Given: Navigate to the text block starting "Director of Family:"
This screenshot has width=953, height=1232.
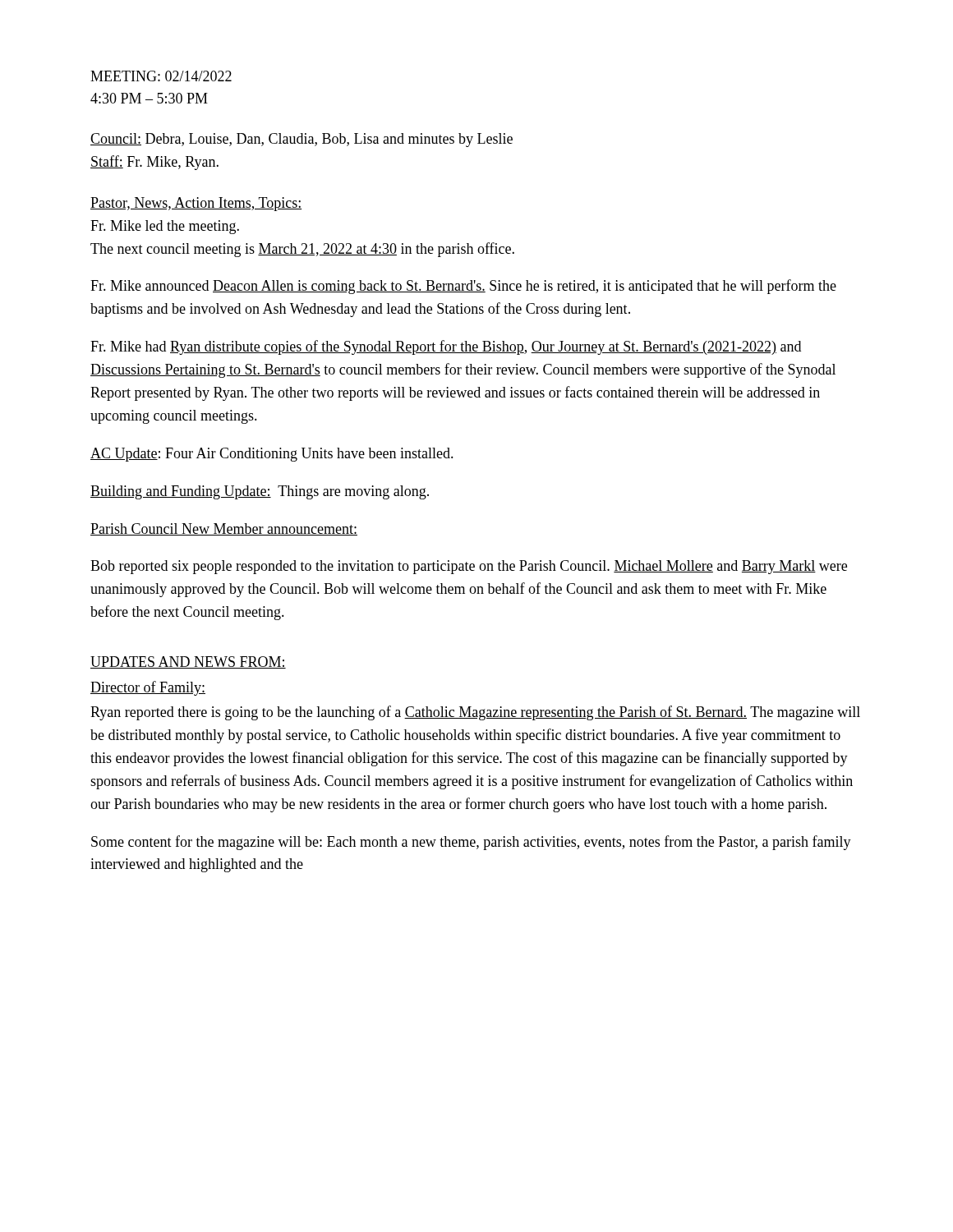Looking at the screenshot, I should pyautogui.click(x=148, y=688).
